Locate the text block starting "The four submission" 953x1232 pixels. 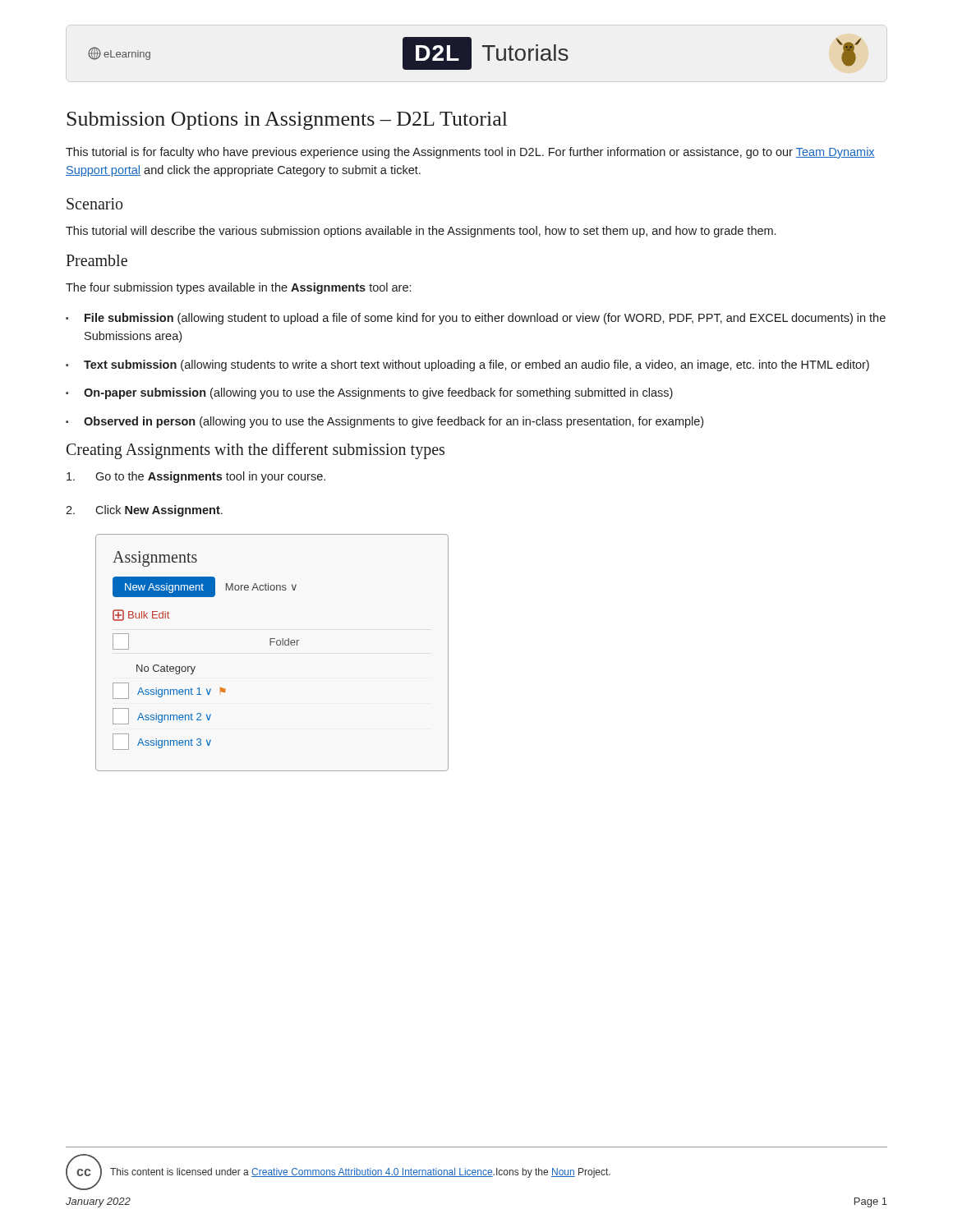coord(238,288)
